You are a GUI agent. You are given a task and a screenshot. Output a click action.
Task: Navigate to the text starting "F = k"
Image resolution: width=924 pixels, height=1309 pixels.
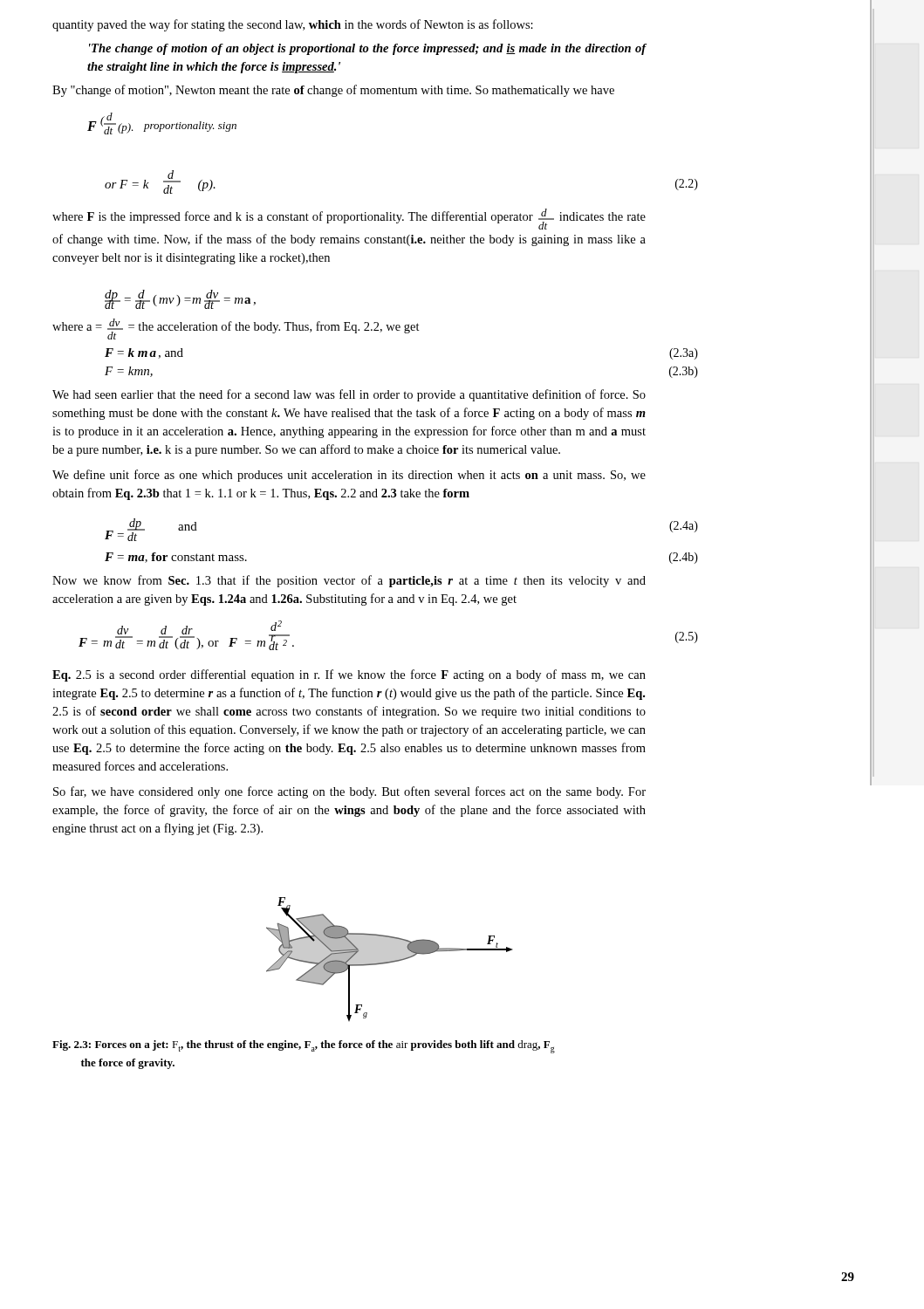pyautogui.click(x=144, y=353)
